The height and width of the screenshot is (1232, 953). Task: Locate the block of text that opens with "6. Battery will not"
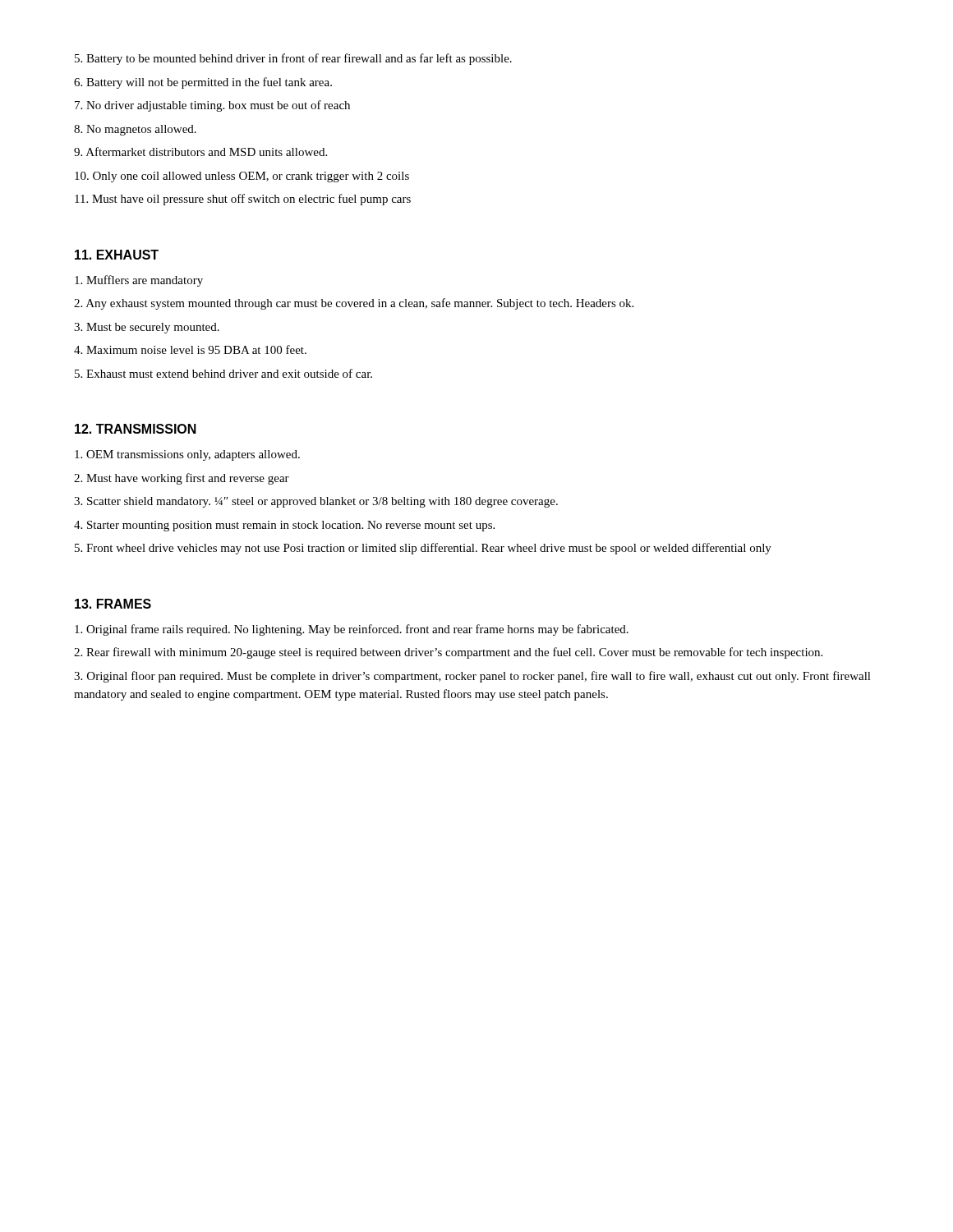(203, 82)
